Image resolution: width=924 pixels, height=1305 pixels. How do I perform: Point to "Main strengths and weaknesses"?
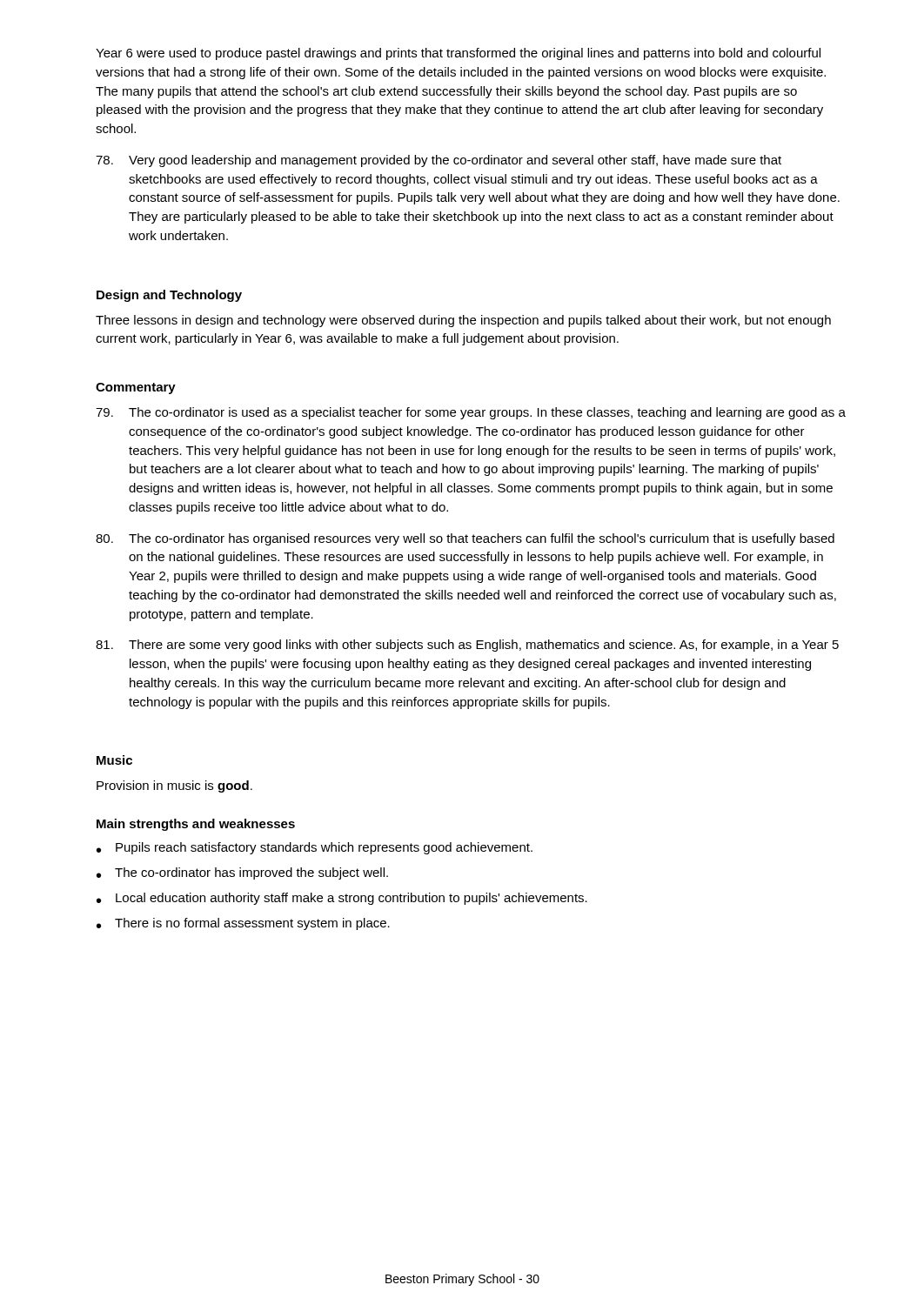[195, 823]
